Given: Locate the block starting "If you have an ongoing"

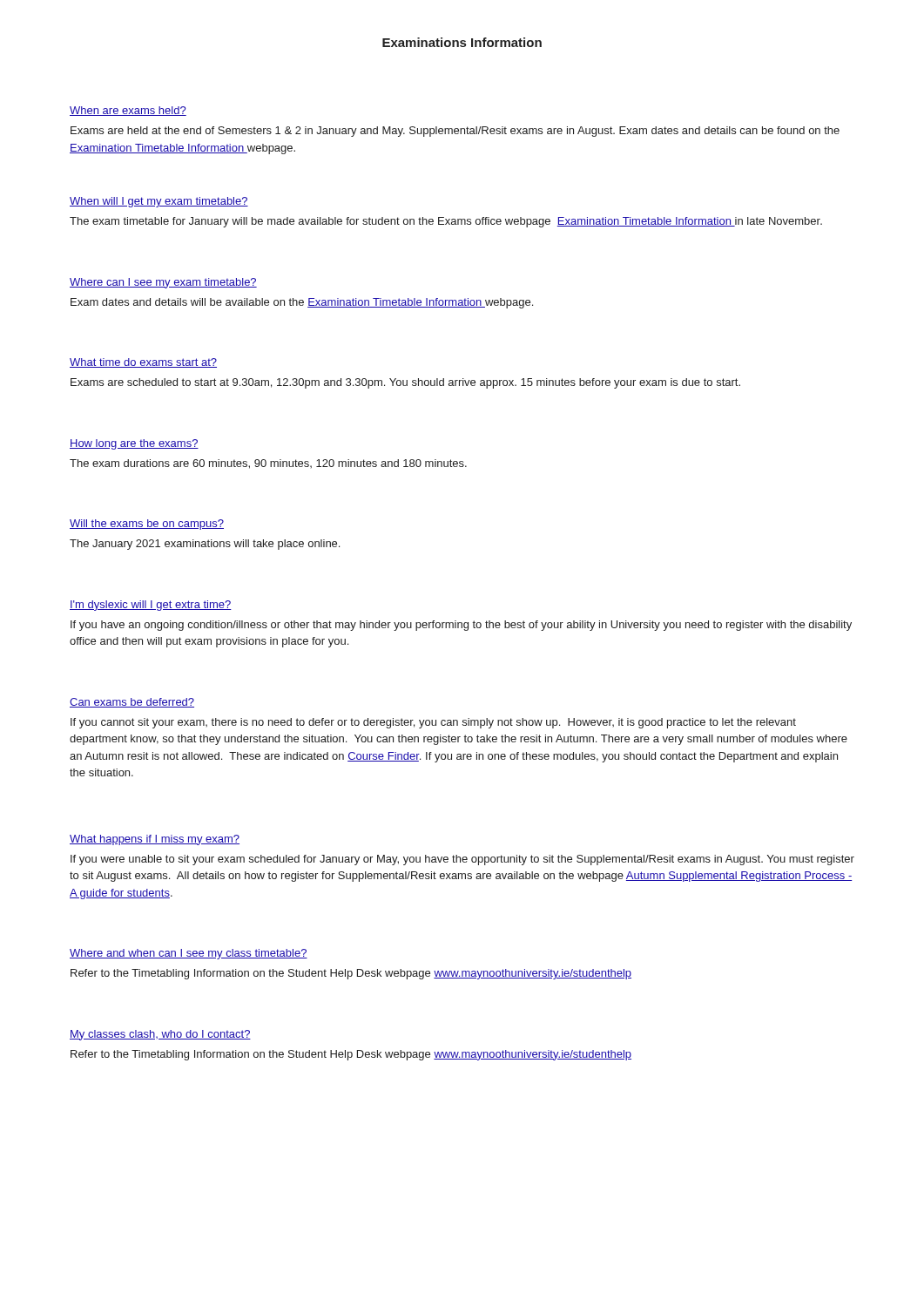Looking at the screenshot, I should tap(461, 632).
